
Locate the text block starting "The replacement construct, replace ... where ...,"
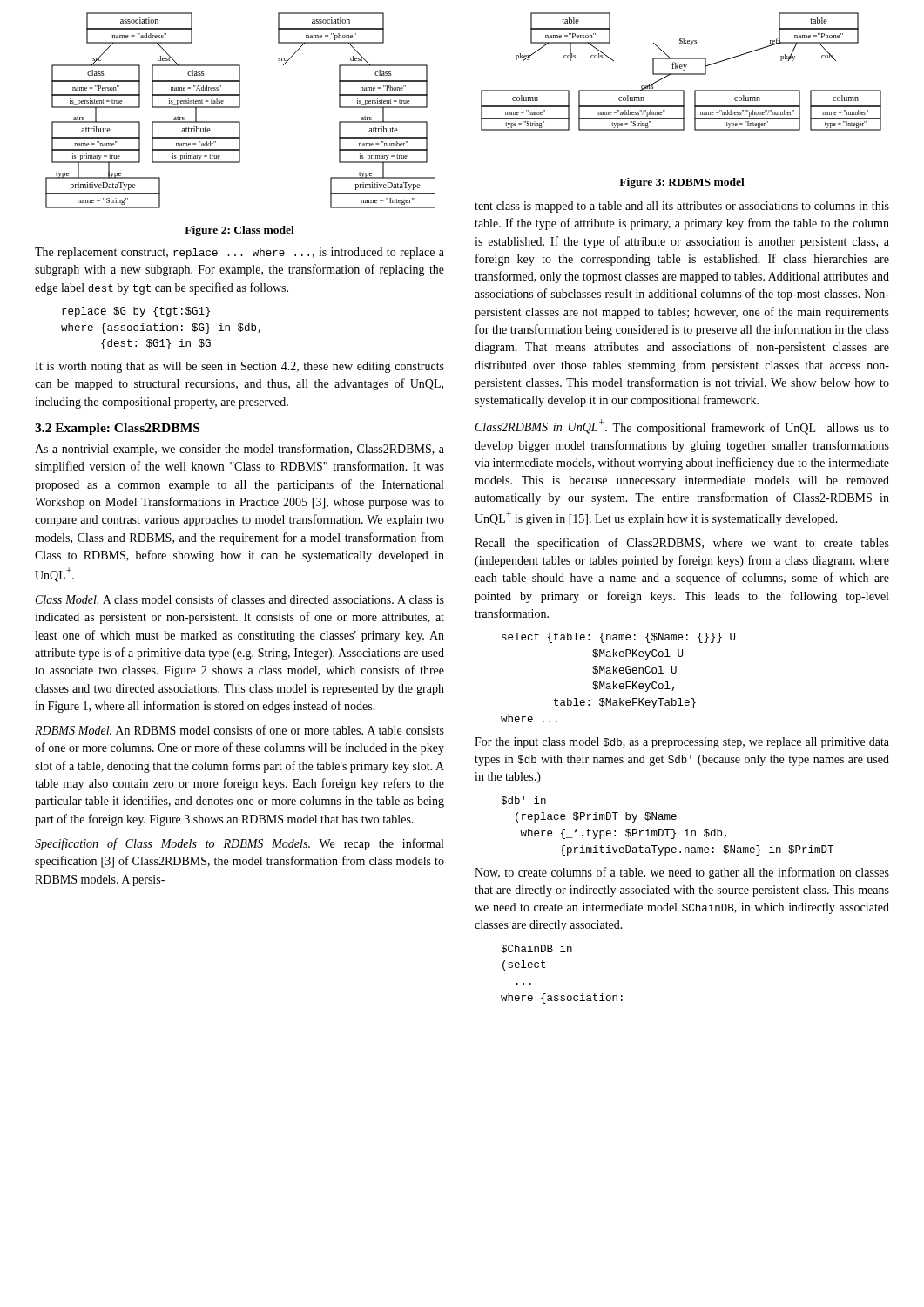click(240, 270)
